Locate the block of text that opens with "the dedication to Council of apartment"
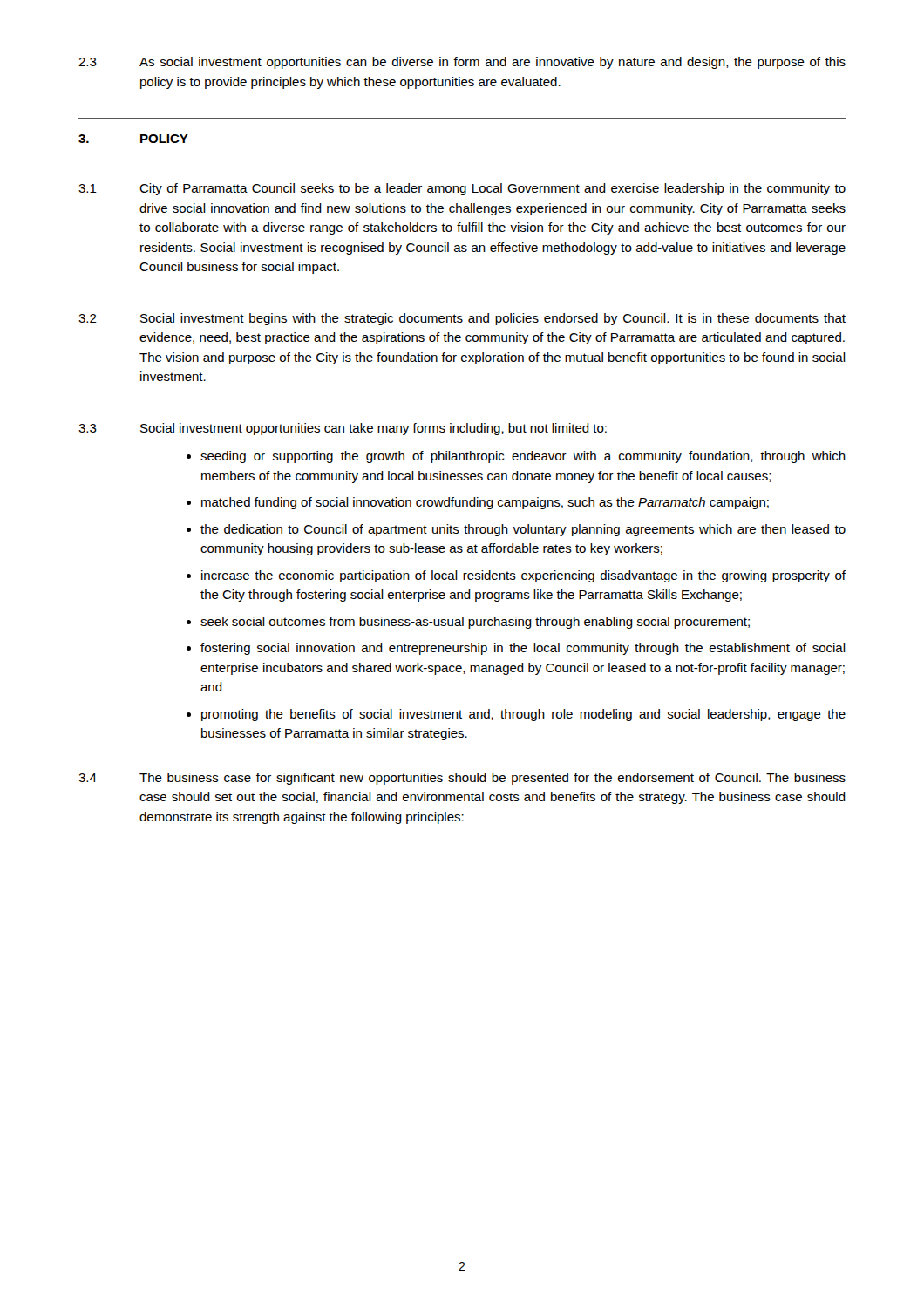924x1308 pixels. (523, 538)
